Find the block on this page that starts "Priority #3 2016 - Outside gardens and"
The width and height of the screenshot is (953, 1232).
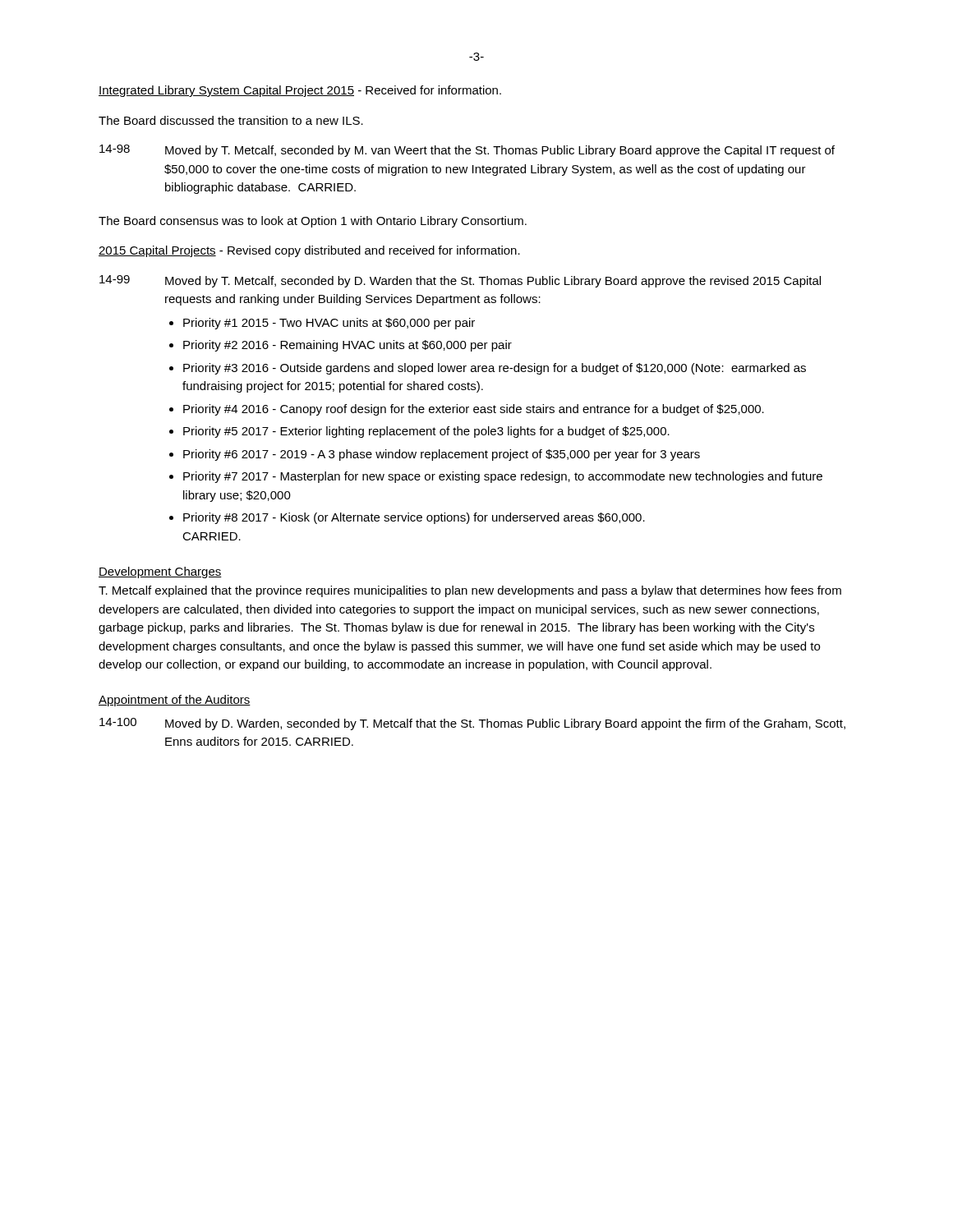(x=494, y=376)
